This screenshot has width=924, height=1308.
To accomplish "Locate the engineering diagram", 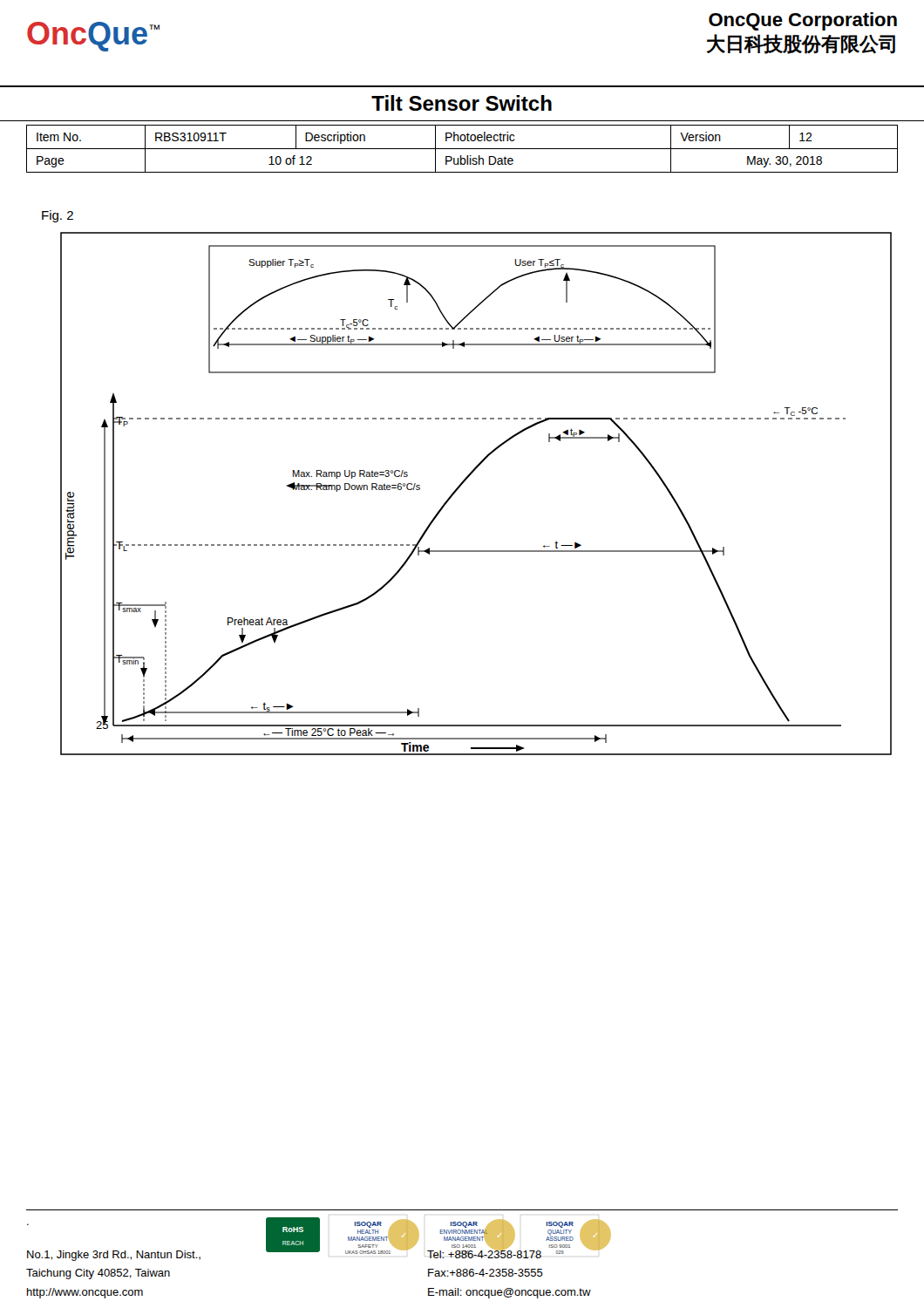I will point(462,494).
